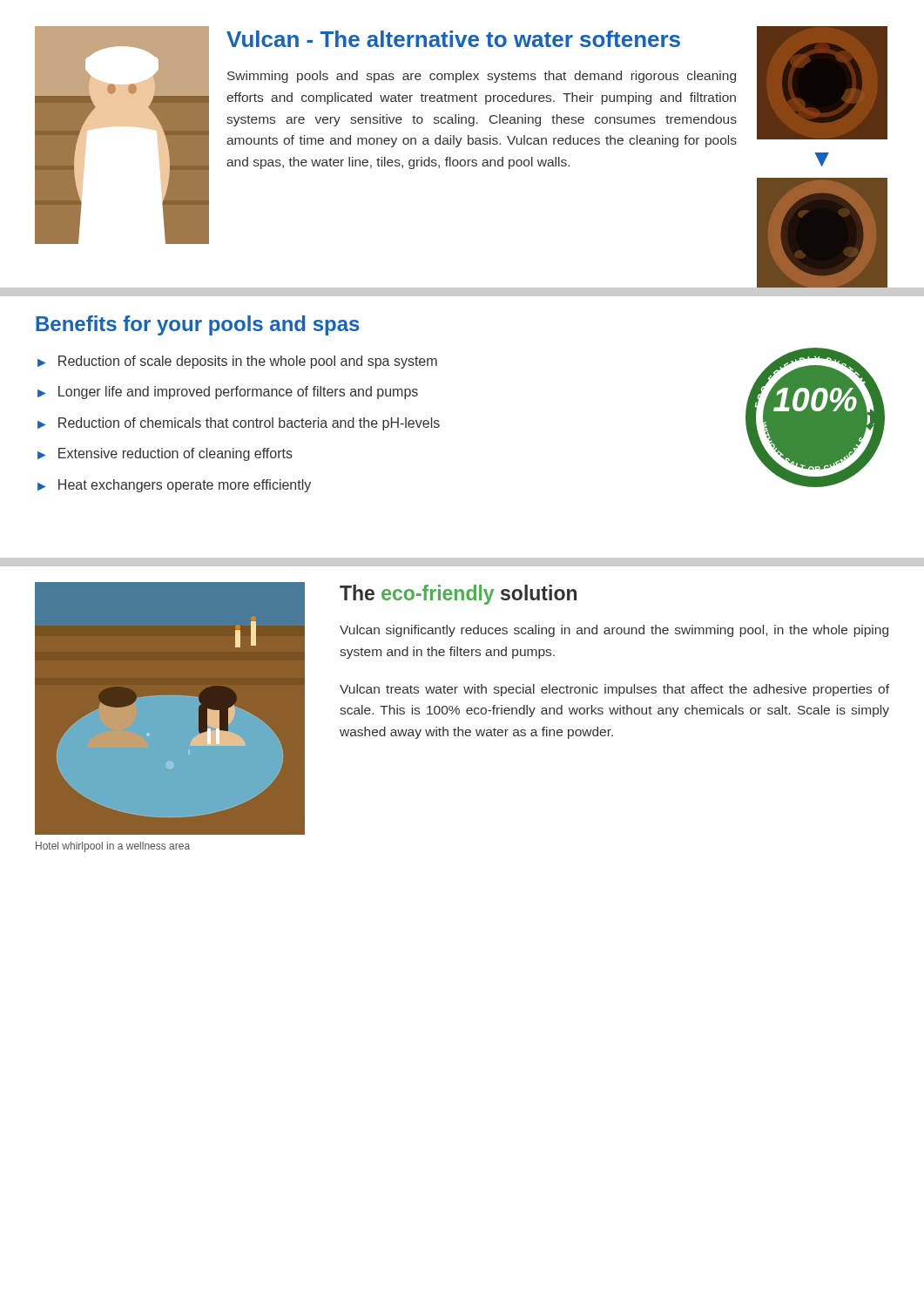Click on the title containing "Vulcan - The alternative"
The image size is (924, 1307).
tap(454, 39)
